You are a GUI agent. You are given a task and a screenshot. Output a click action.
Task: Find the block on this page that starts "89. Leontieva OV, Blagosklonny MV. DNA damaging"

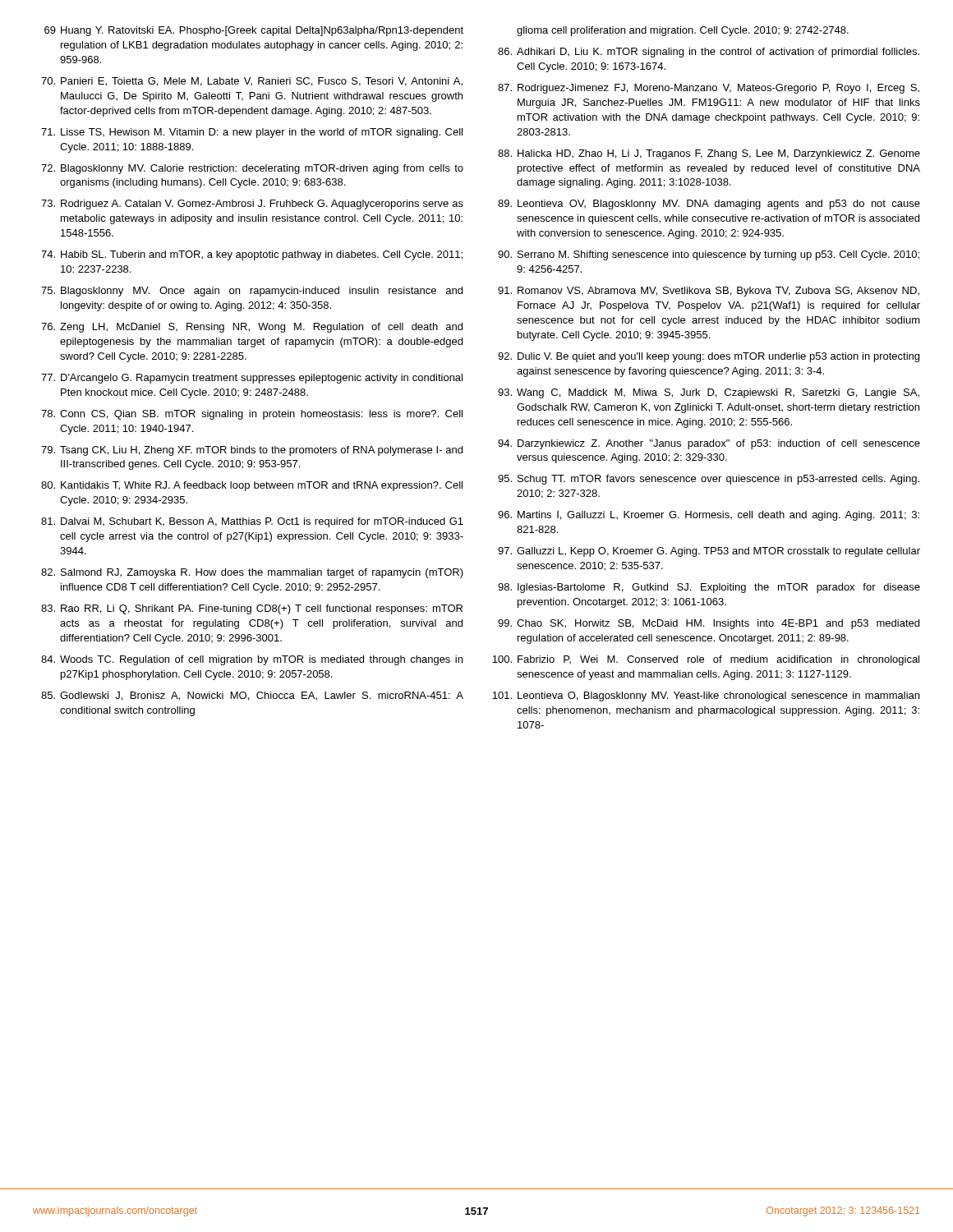coord(705,219)
